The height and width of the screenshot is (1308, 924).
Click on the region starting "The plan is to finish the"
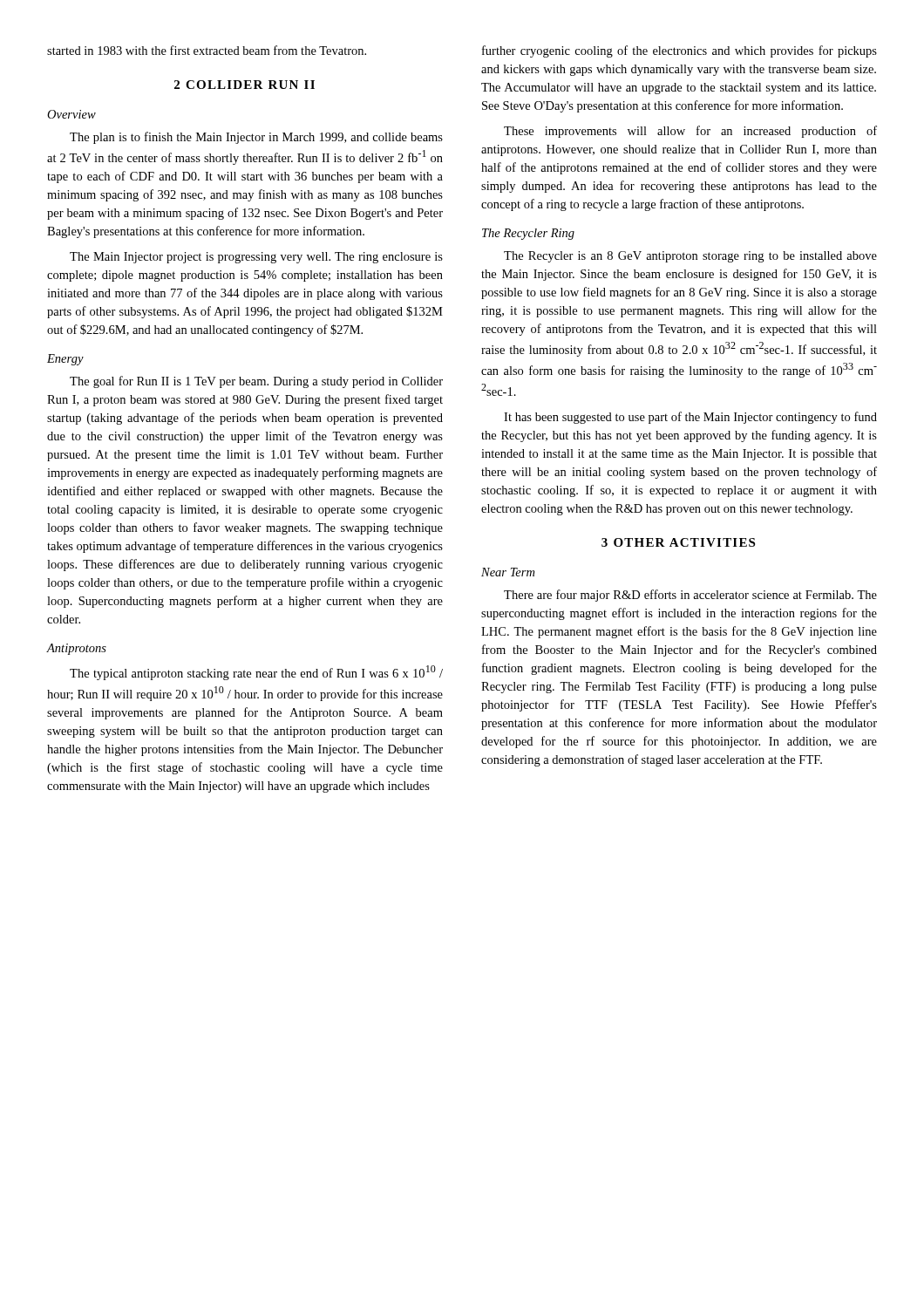pyautogui.click(x=245, y=184)
